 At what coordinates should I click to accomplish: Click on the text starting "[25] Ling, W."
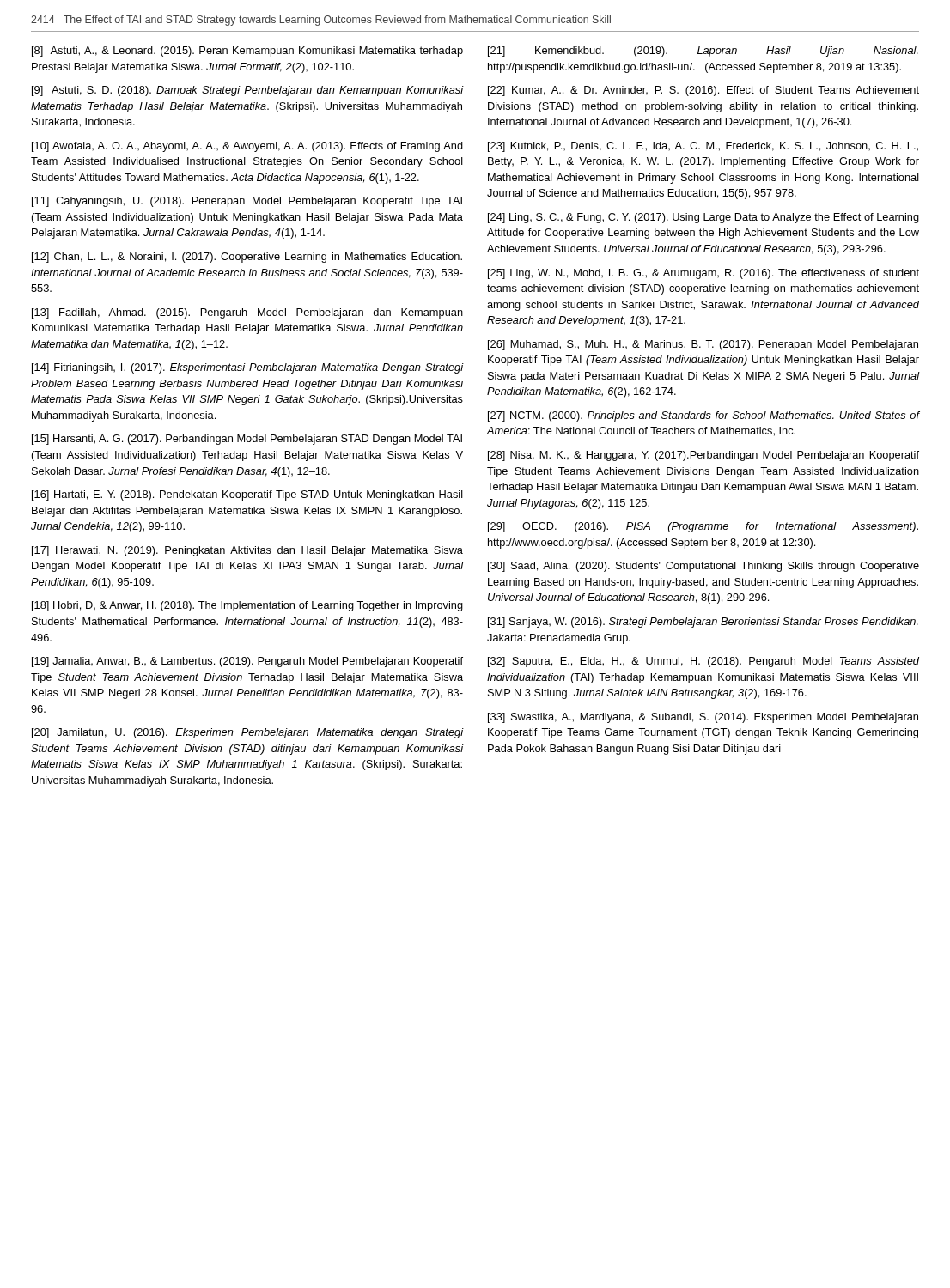pos(703,296)
